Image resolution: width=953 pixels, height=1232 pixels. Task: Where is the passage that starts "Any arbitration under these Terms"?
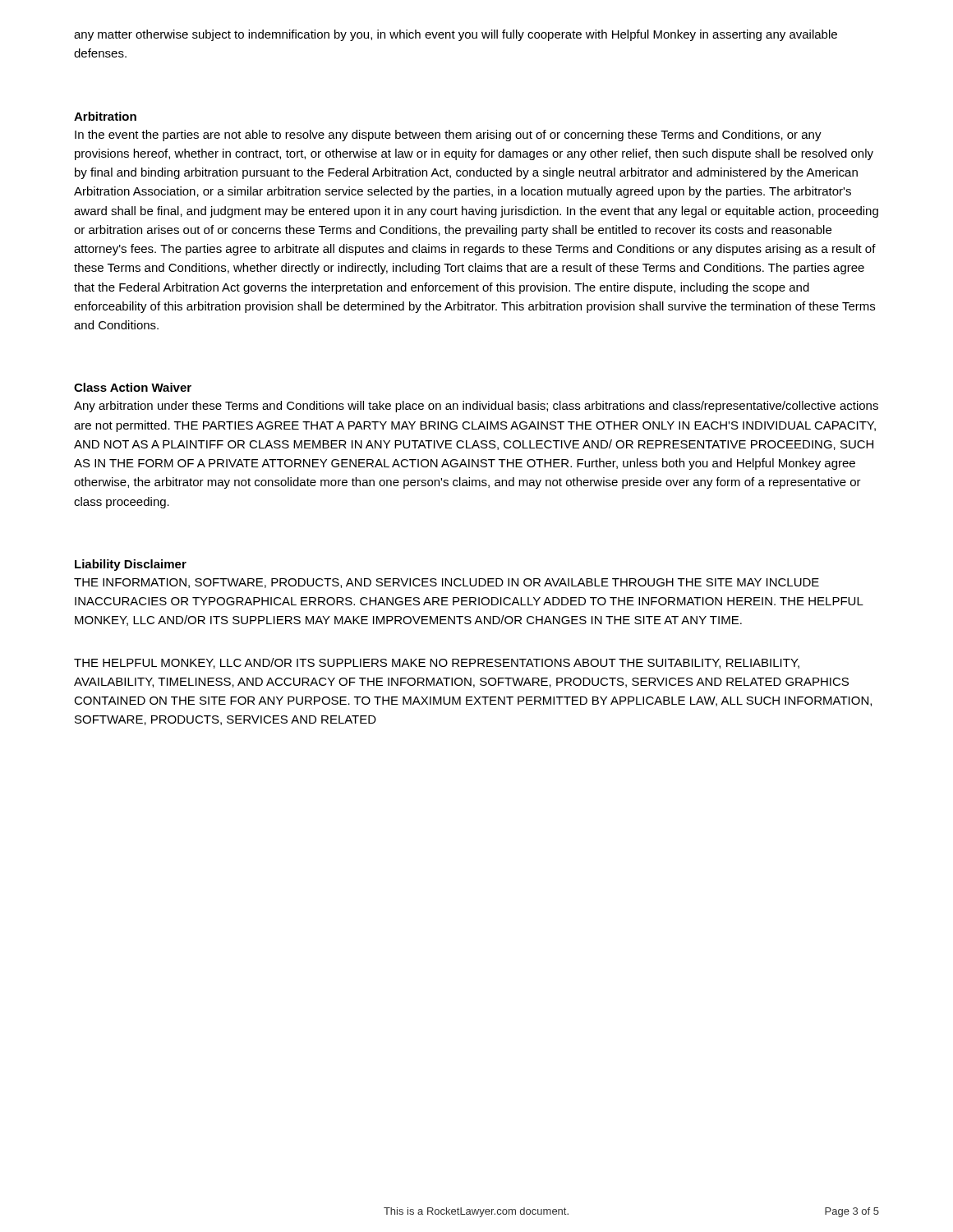point(476,453)
